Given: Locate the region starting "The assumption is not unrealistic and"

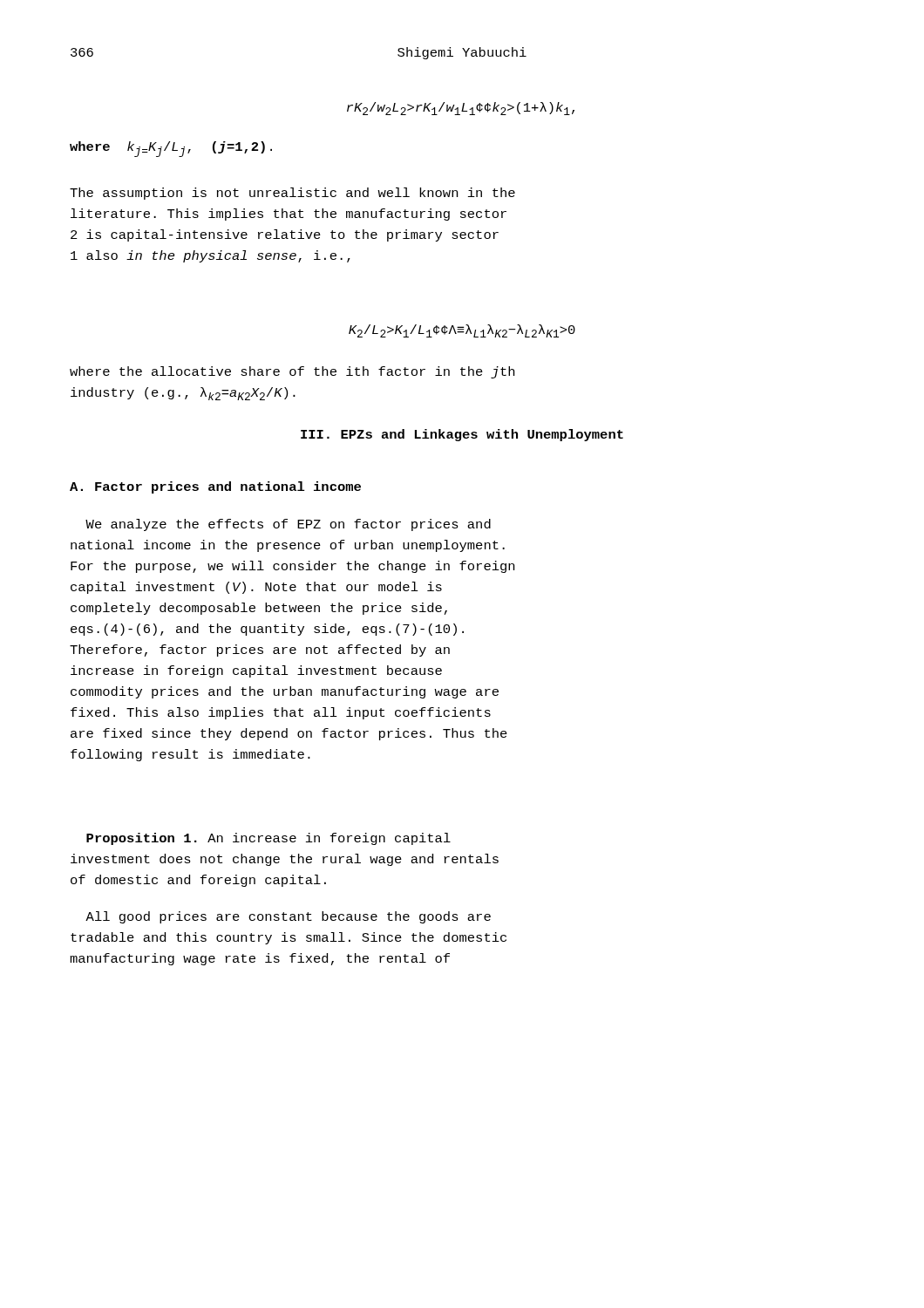Looking at the screenshot, I should coord(293,225).
